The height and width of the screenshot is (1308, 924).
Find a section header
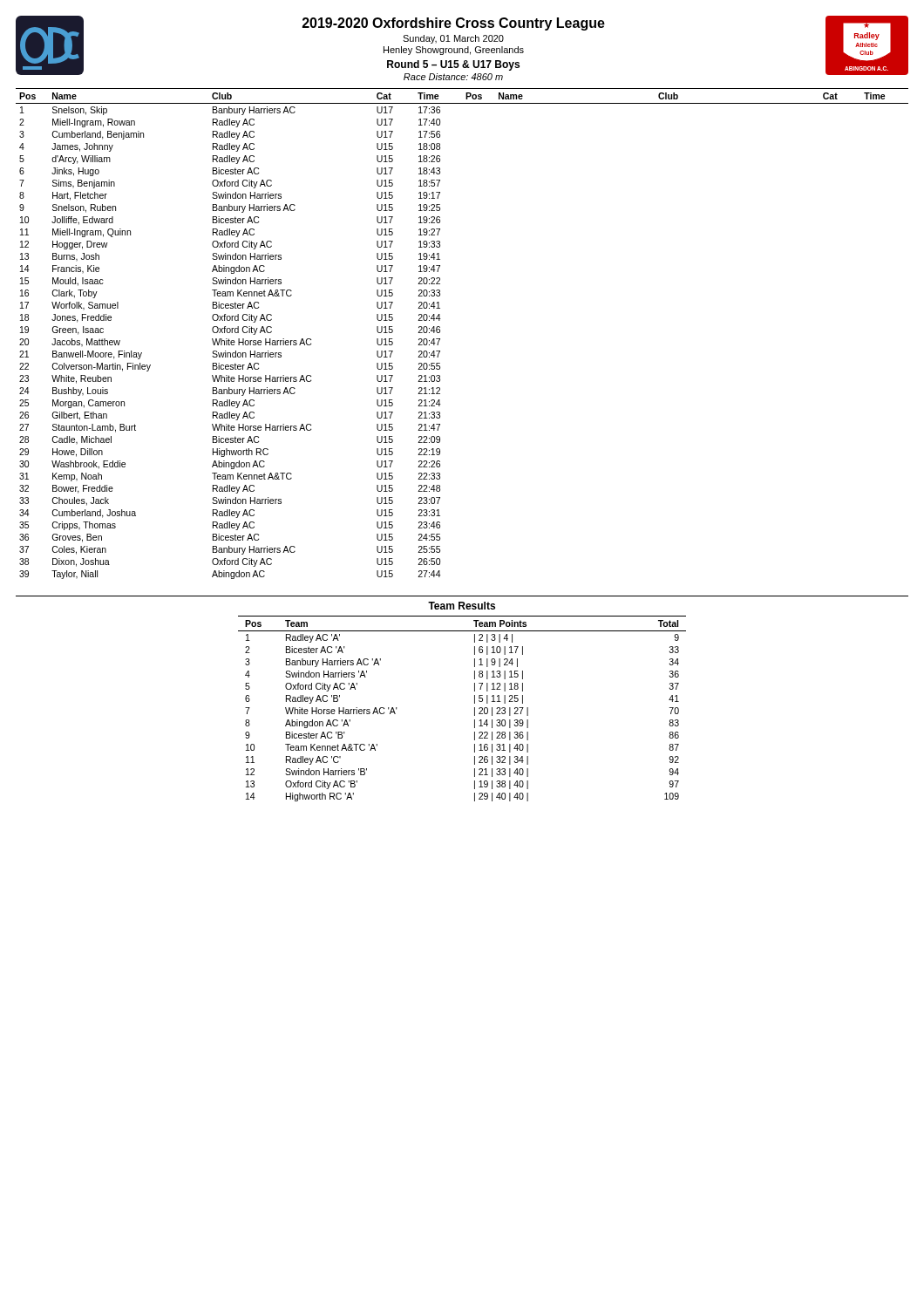click(x=462, y=606)
